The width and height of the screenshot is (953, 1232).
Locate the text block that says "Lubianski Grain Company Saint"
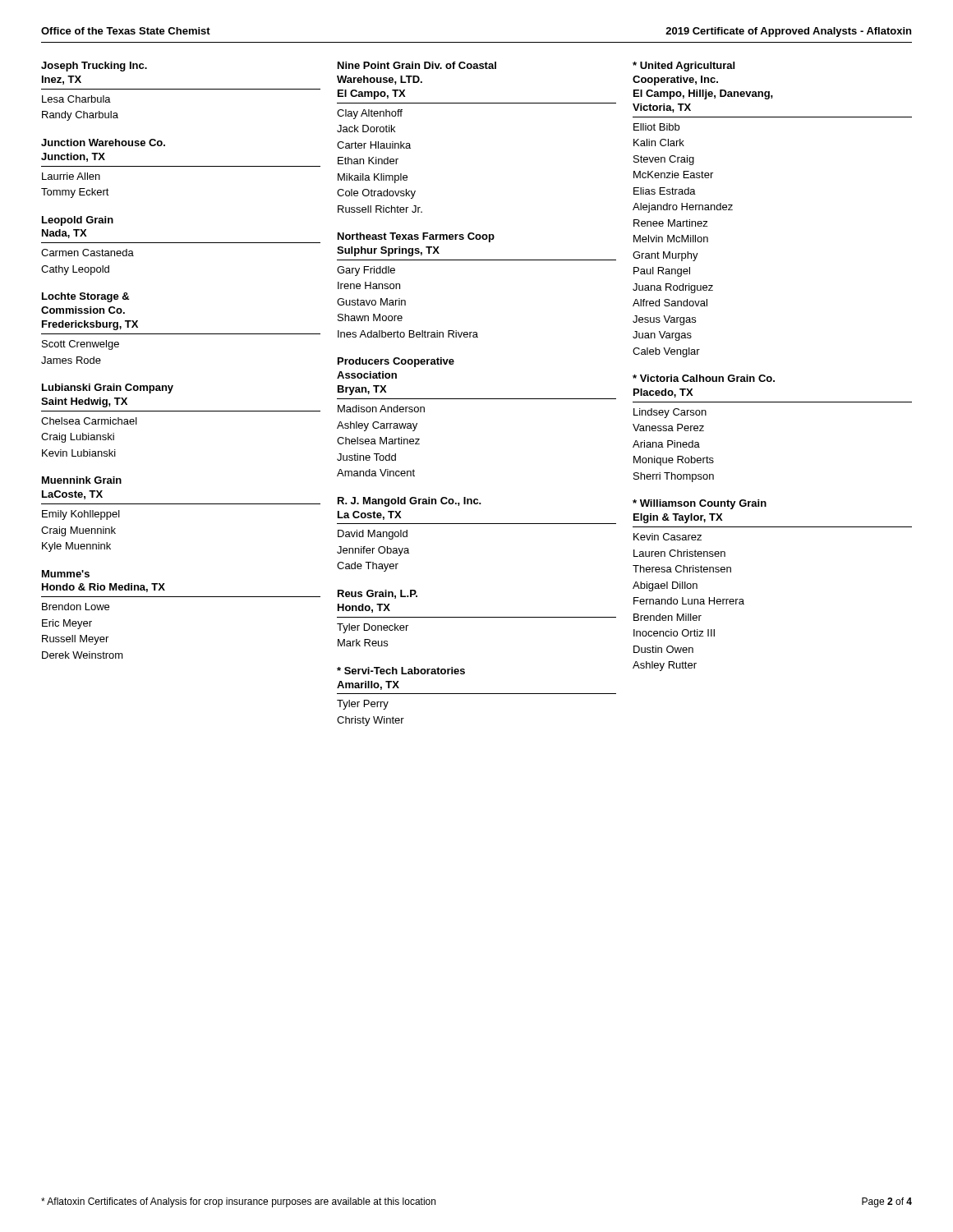pos(181,421)
